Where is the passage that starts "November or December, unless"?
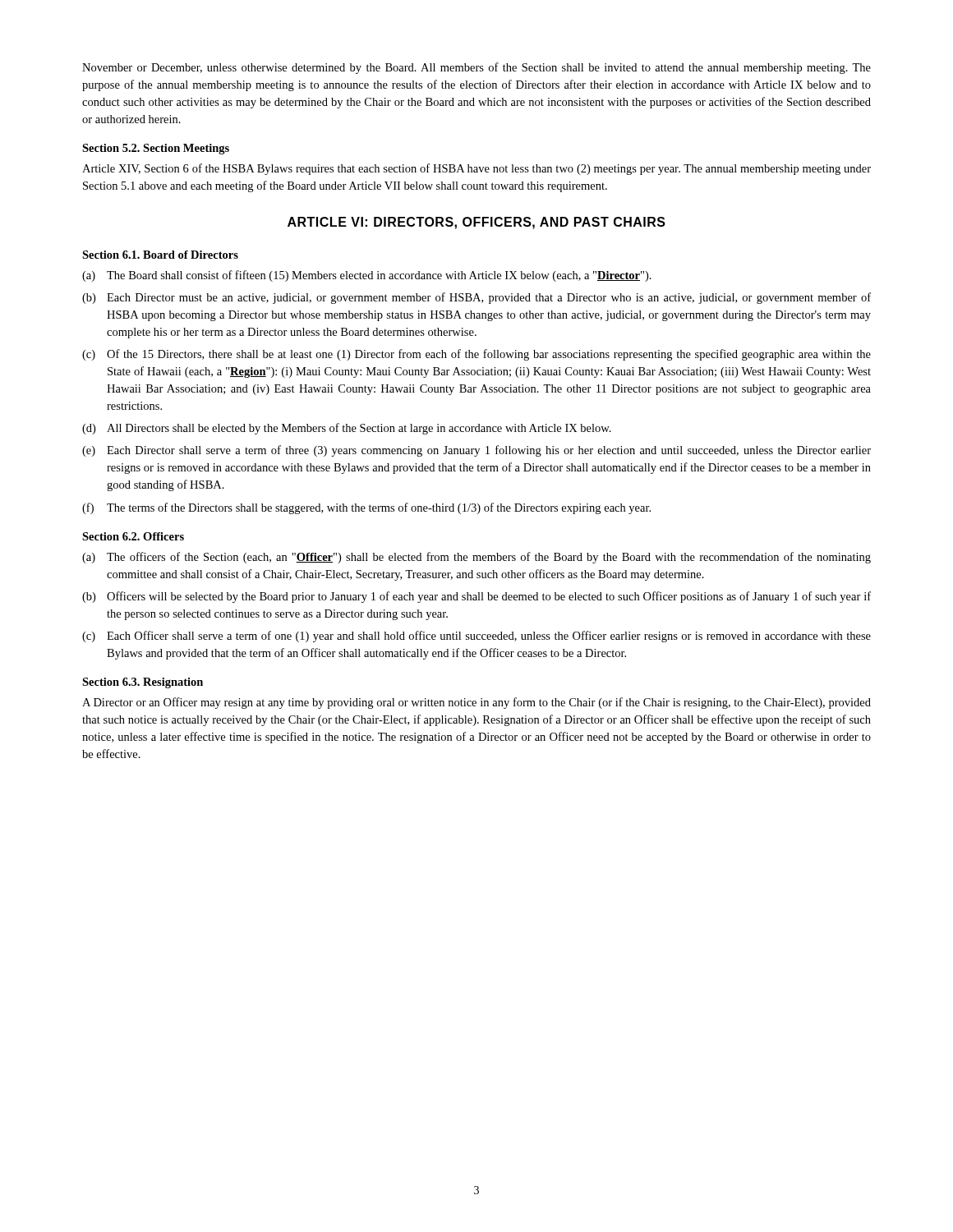Screen dimensions: 1232x953 [x=476, y=93]
